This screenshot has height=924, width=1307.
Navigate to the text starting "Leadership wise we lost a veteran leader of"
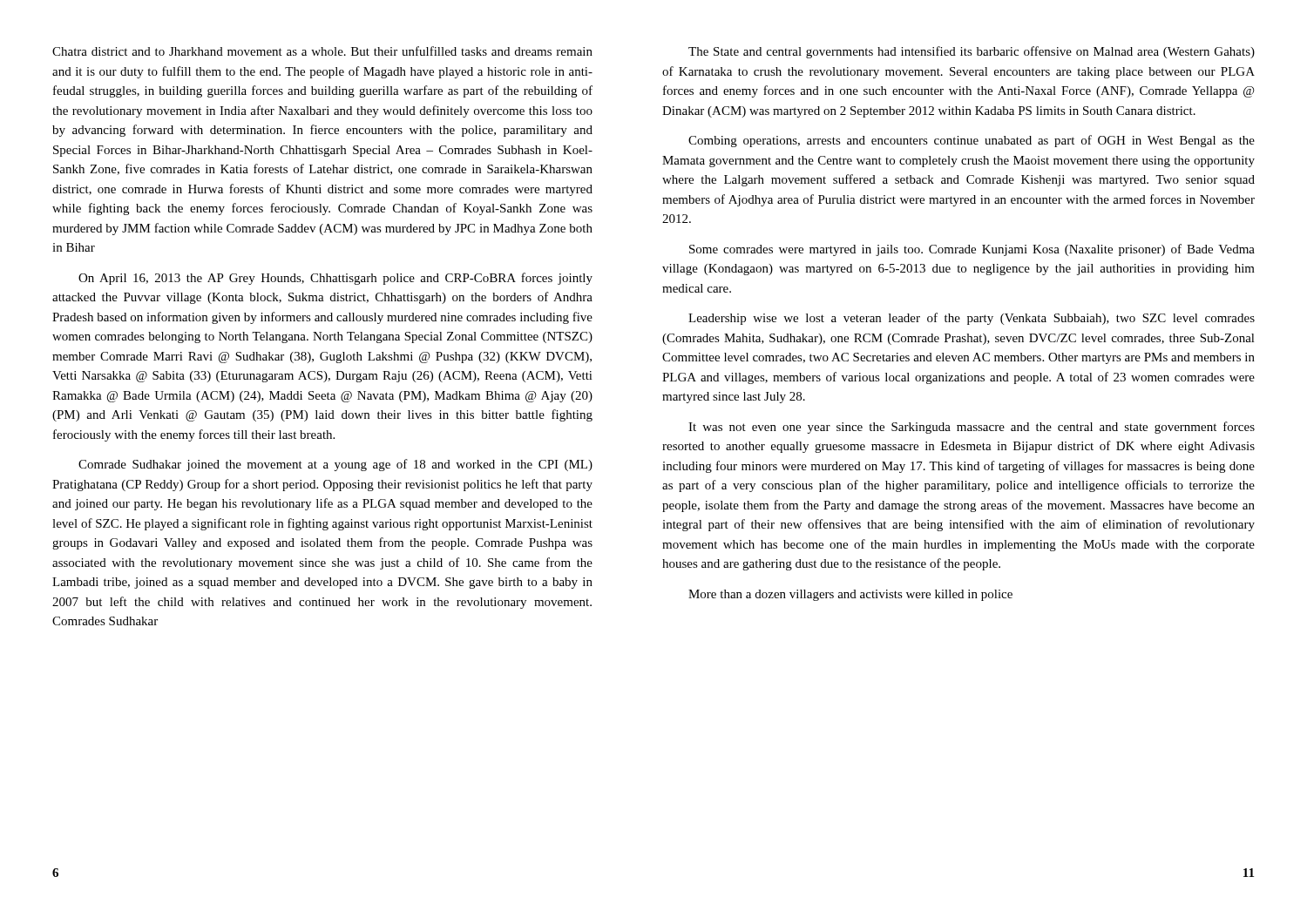click(x=958, y=357)
